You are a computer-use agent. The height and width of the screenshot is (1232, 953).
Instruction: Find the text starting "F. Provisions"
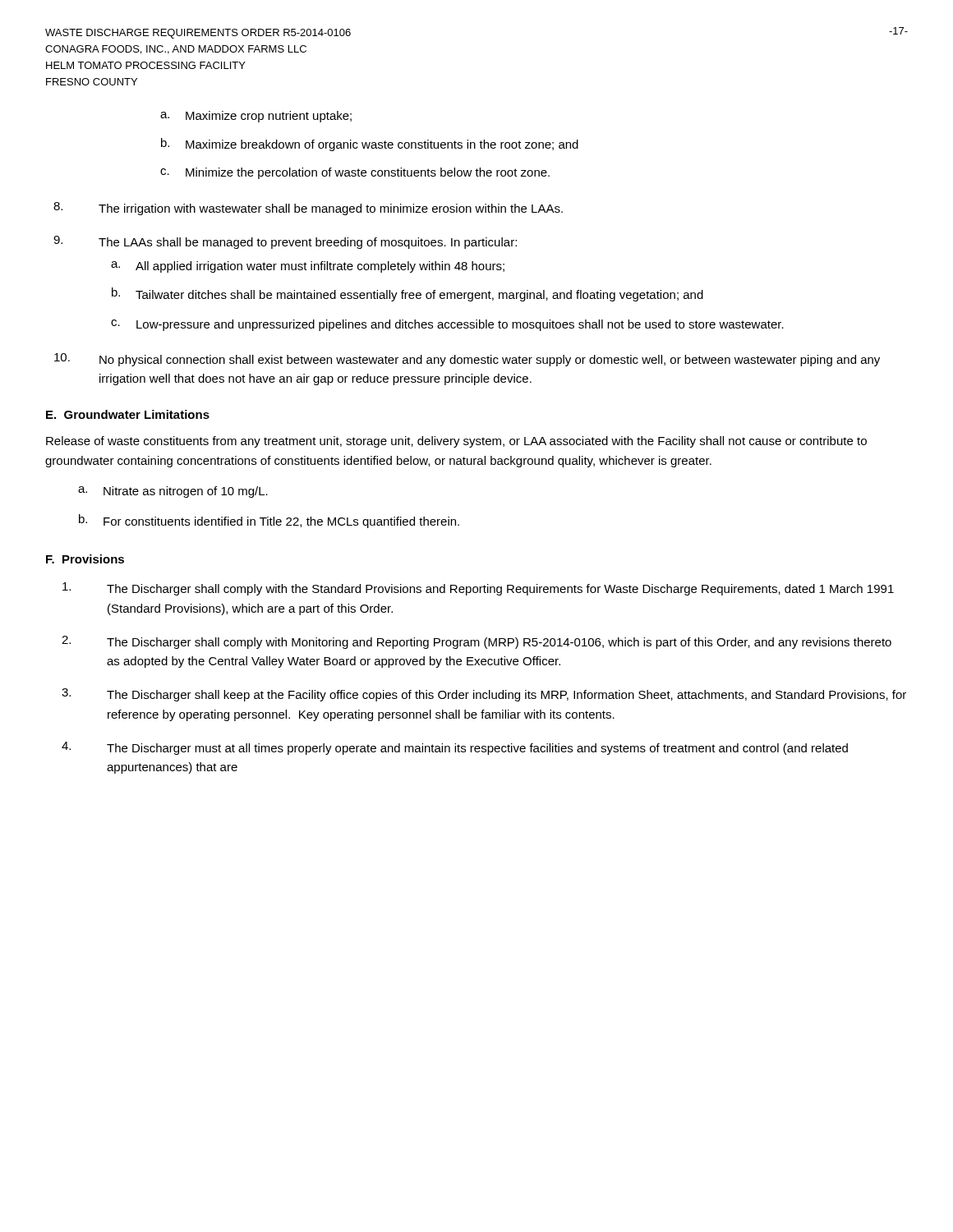tap(85, 559)
